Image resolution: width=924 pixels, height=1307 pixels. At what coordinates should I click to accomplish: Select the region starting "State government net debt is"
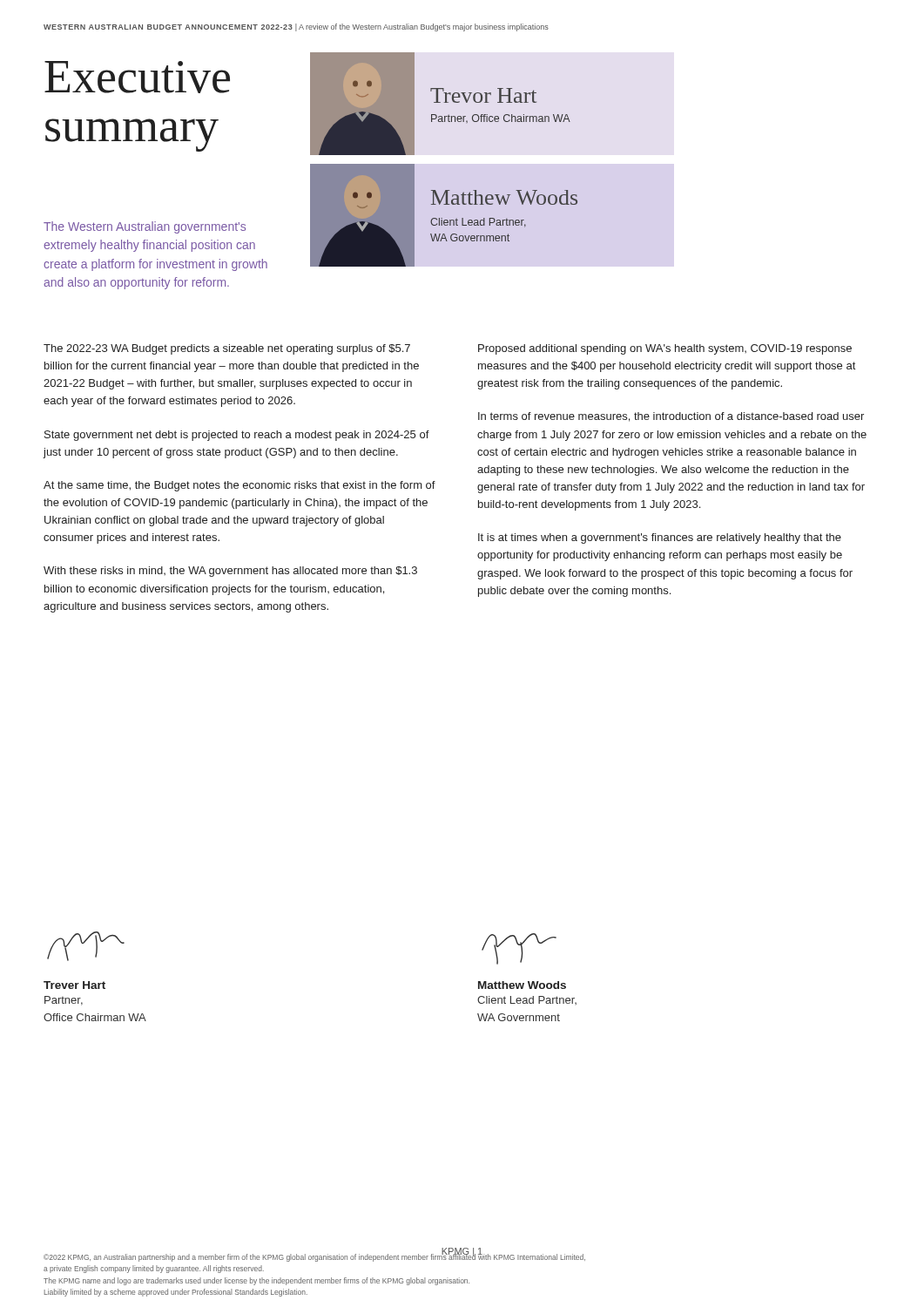click(x=236, y=443)
